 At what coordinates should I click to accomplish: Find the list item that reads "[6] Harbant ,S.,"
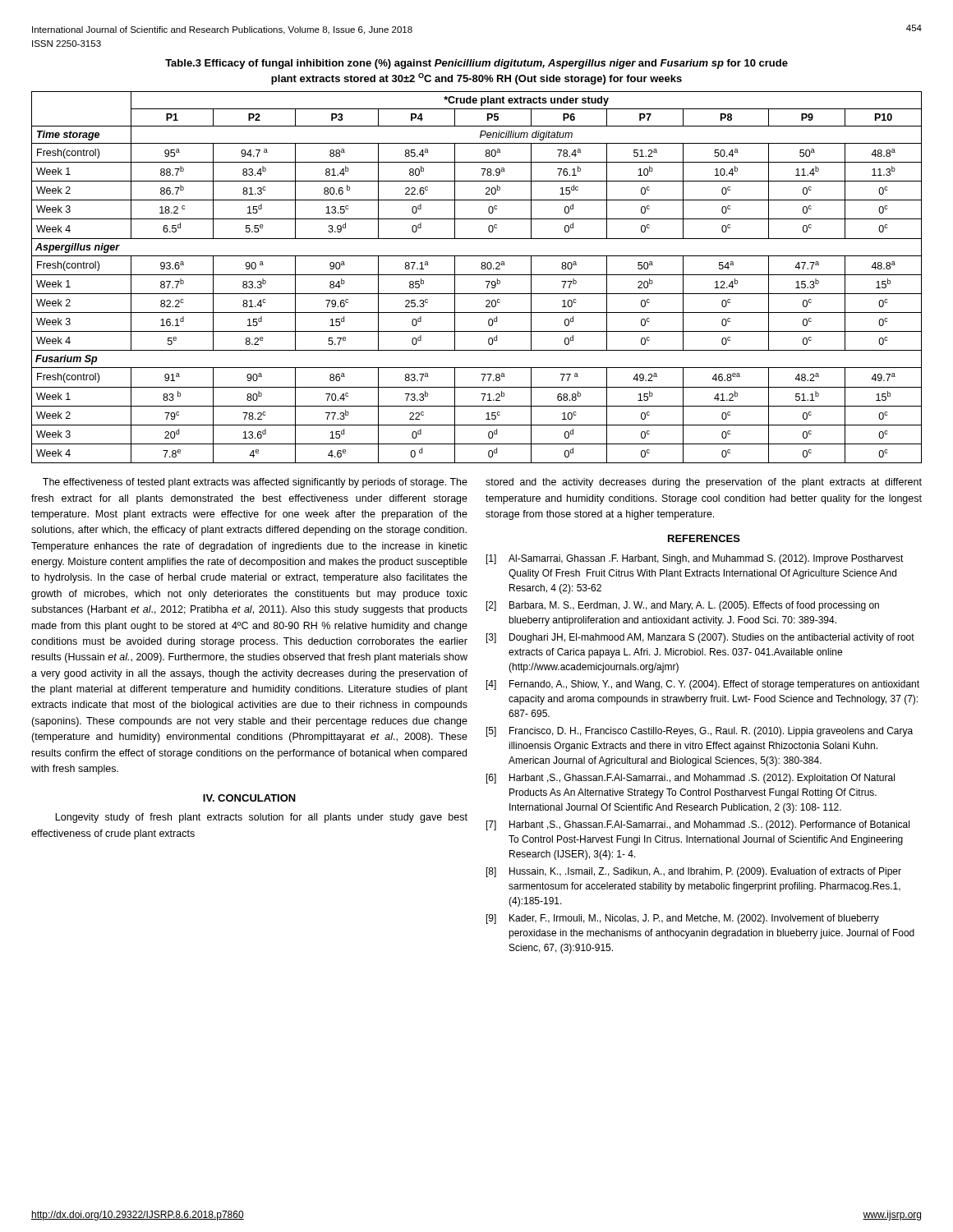tap(704, 793)
